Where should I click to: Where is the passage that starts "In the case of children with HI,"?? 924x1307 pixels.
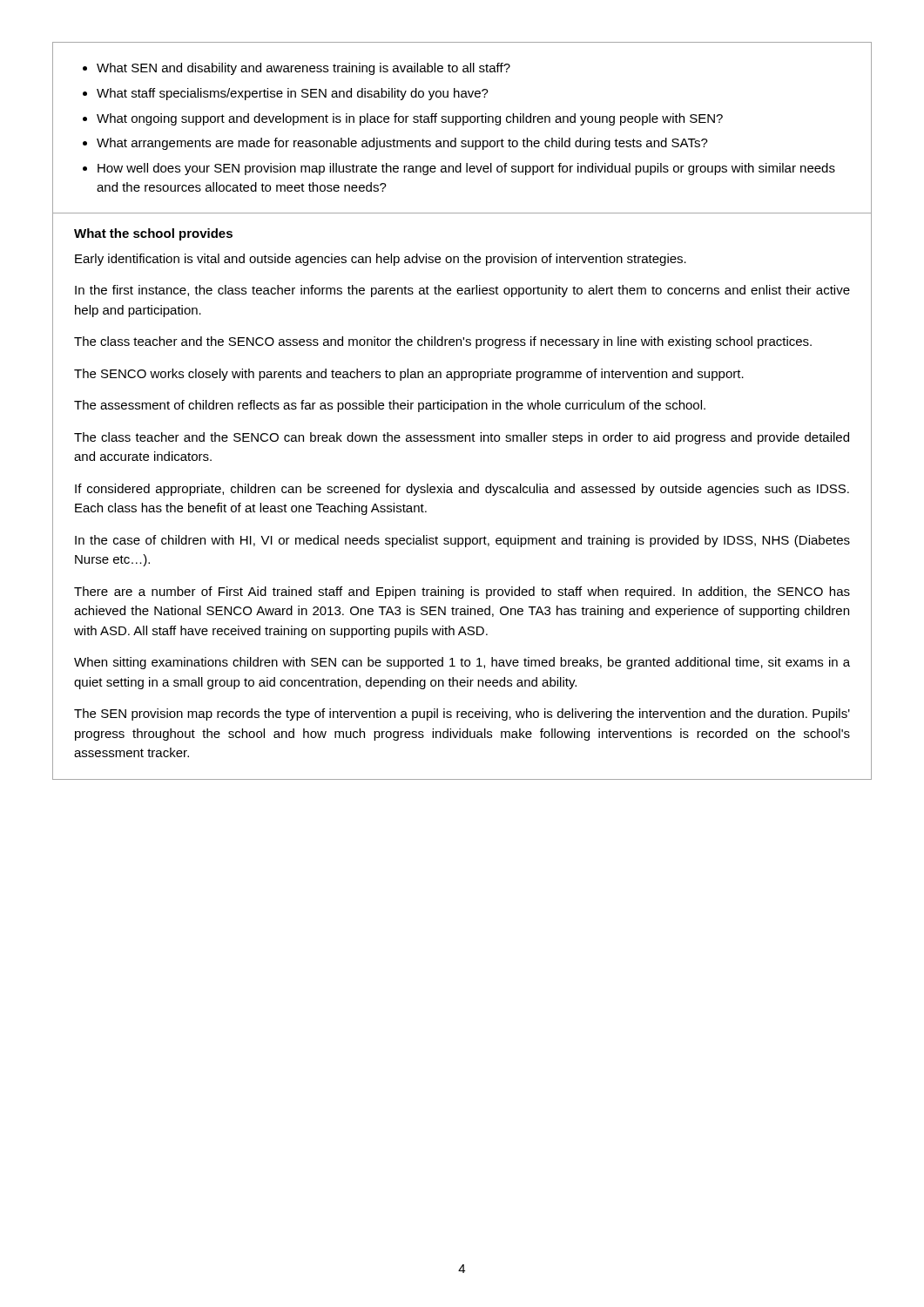click(462, 549)
